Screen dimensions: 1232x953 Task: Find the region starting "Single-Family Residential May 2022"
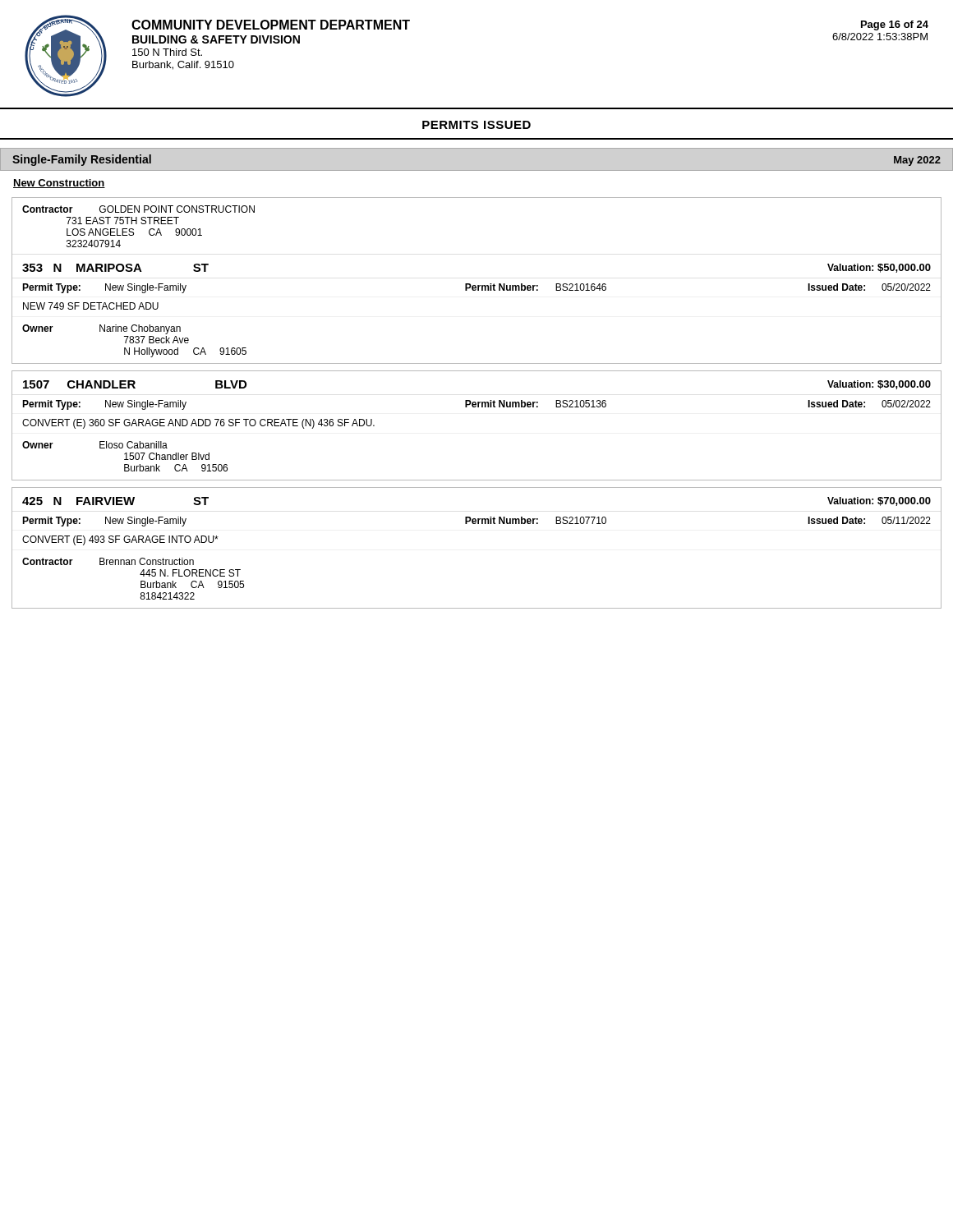pos(83,160)
